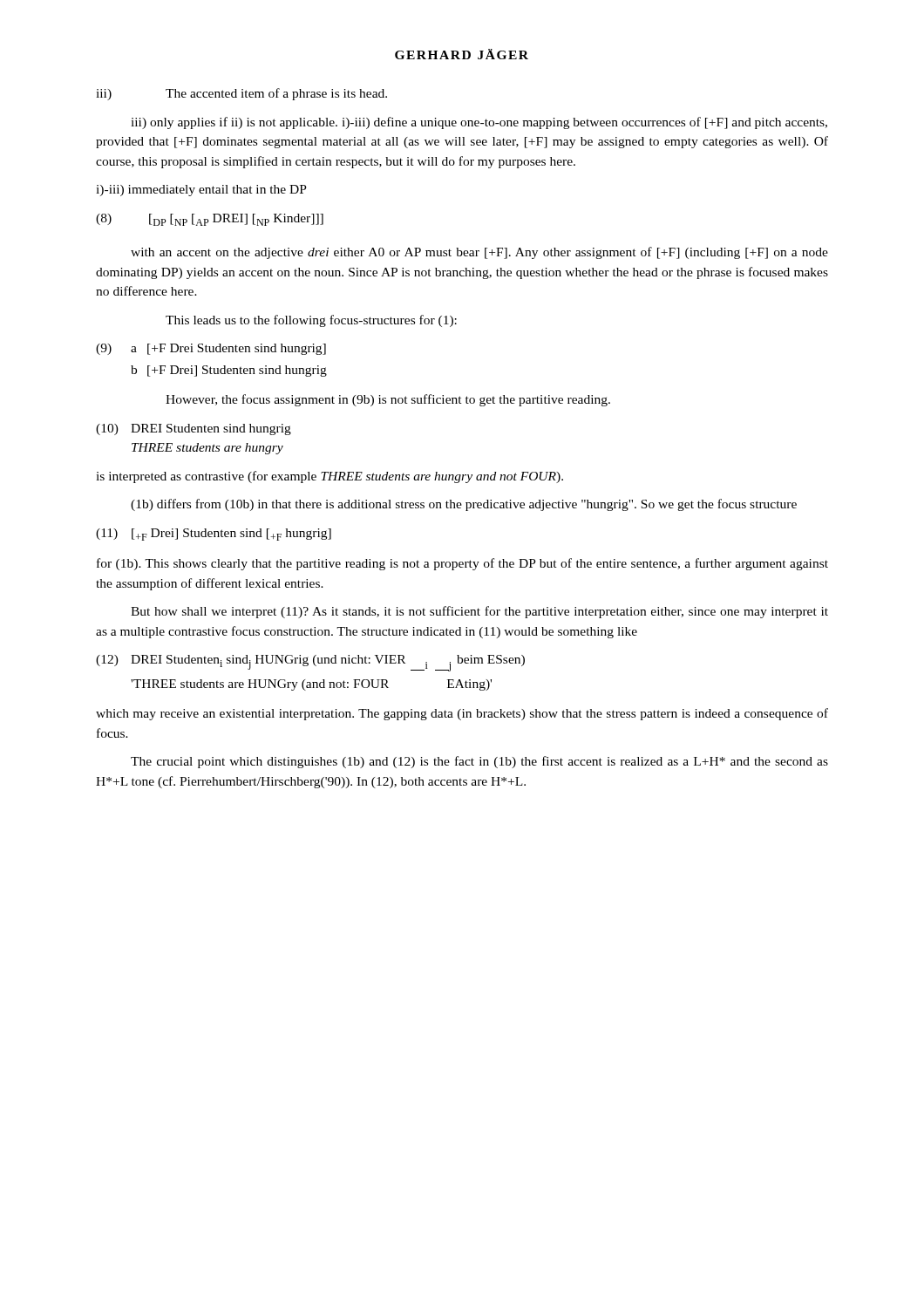The image size is (924, 1308).
Task: Point to the text starting "which may receive an existential interpretation. The"
Action: [462, 723]
